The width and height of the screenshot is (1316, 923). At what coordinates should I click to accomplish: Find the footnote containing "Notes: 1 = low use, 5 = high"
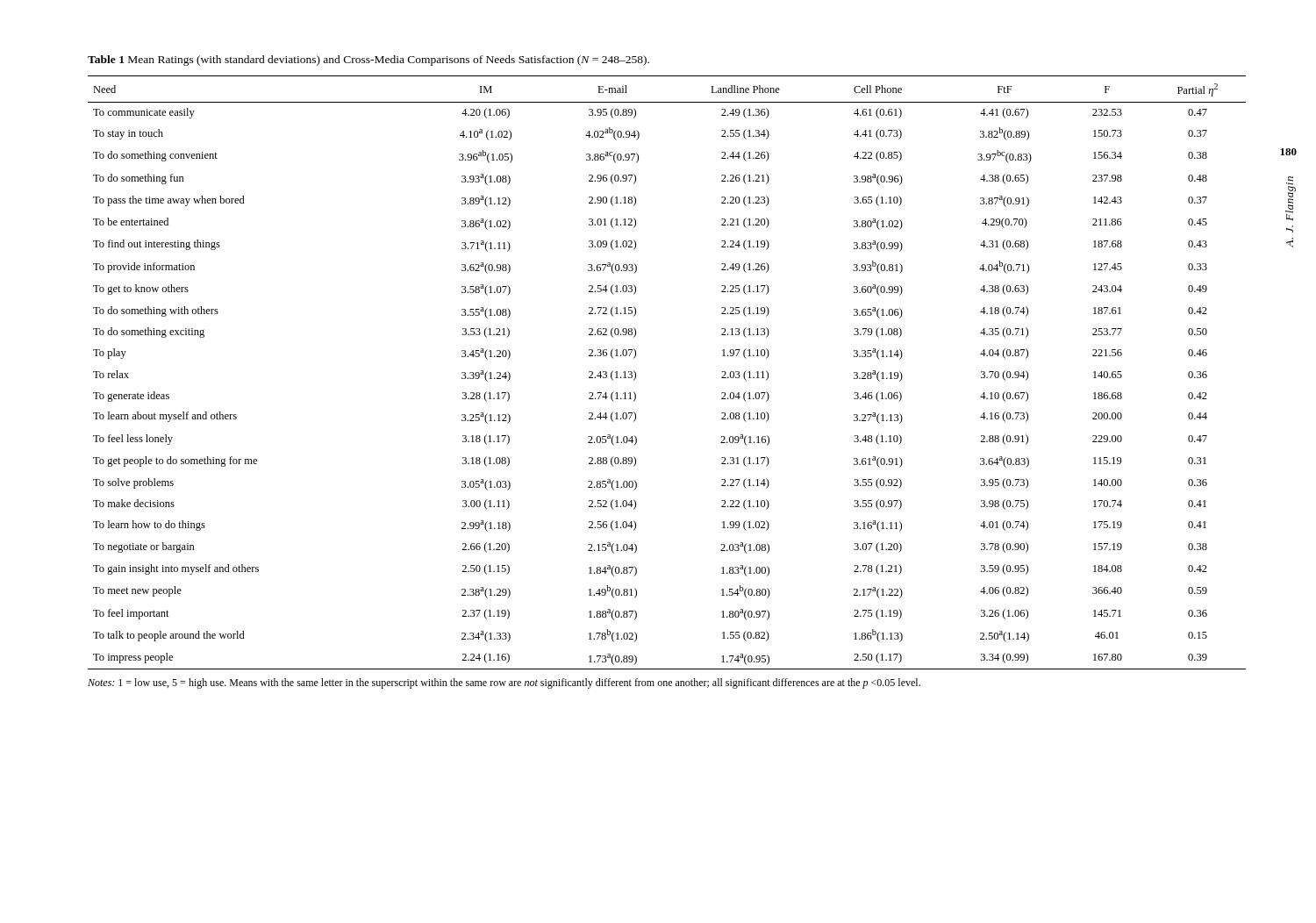(x=504, y=683)
